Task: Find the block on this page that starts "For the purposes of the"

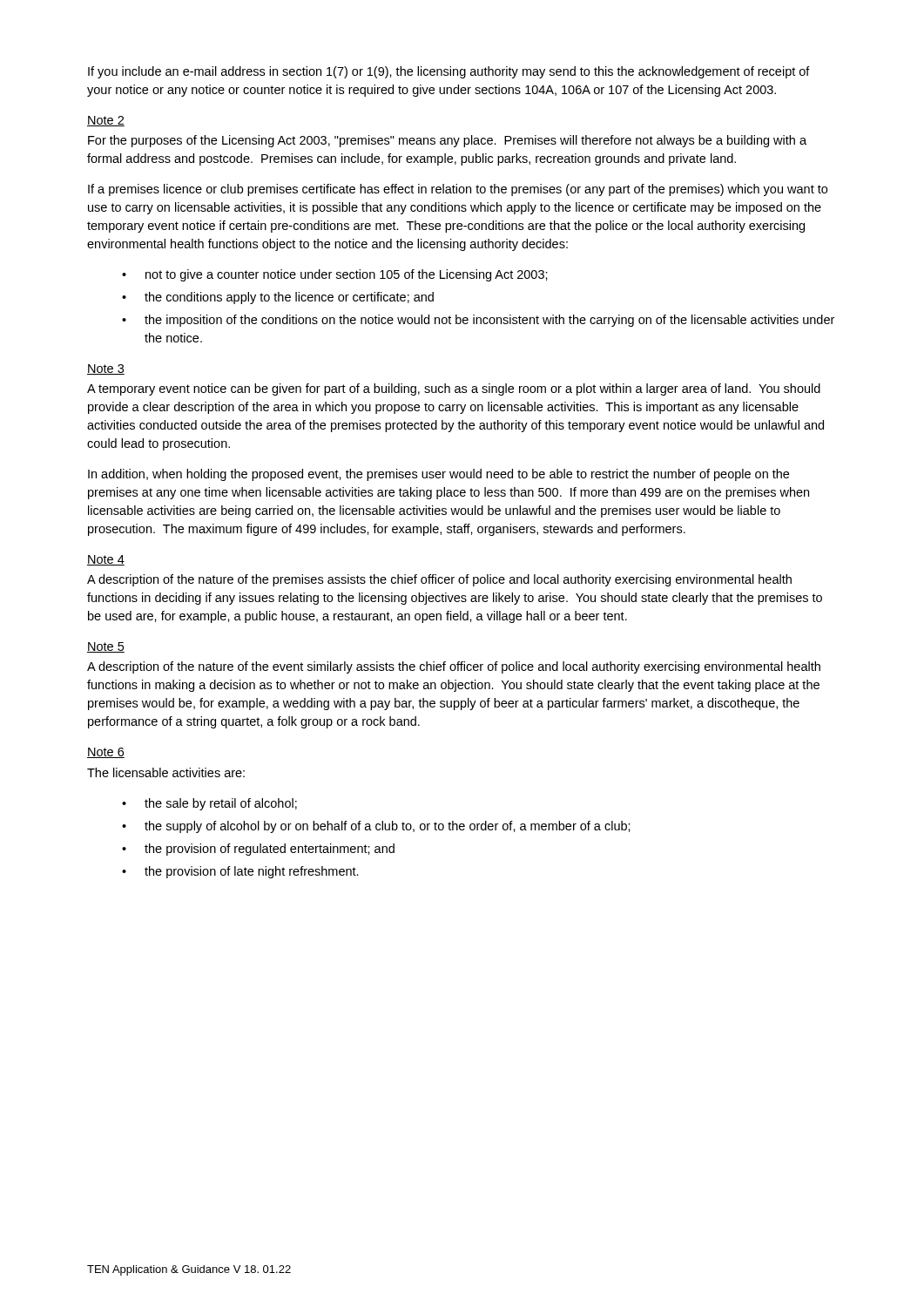Action: pos(447,149)
